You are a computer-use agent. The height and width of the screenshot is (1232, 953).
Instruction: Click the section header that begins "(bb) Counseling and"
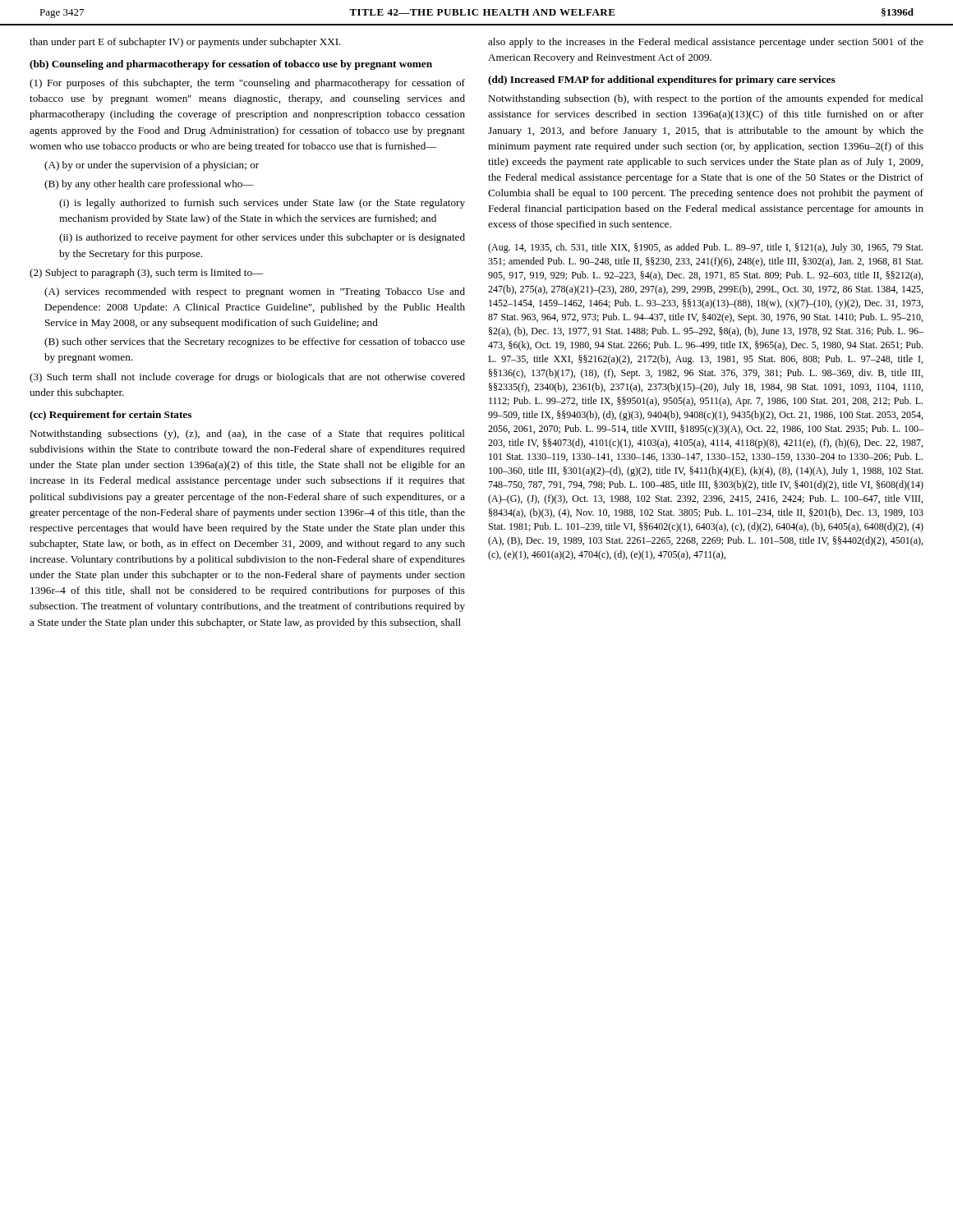click(x=231, y=64)
